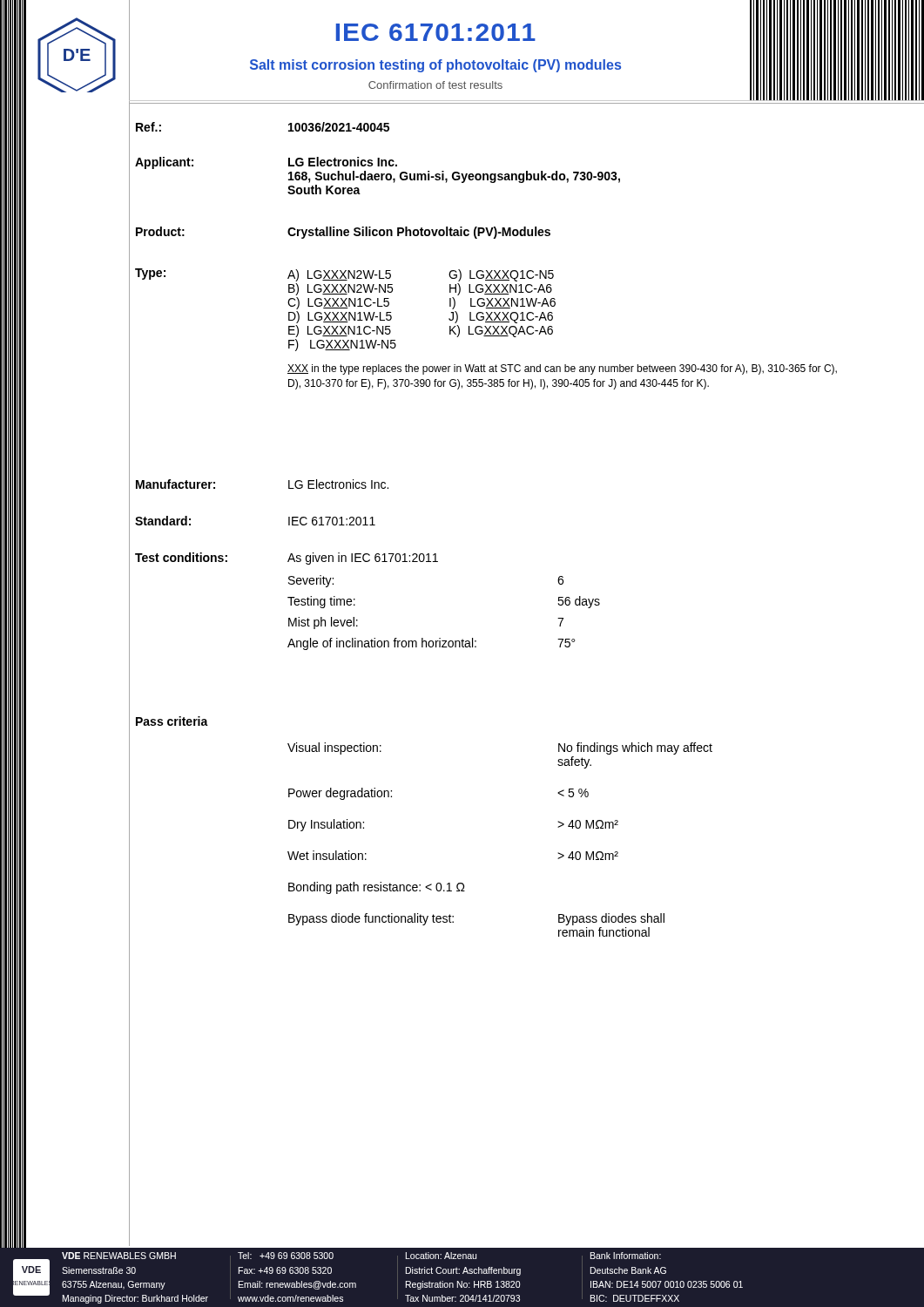
Task: Click the passage that begins "Pass criteria Visual inspection: No findings"
Action: [x=172, y=721]
